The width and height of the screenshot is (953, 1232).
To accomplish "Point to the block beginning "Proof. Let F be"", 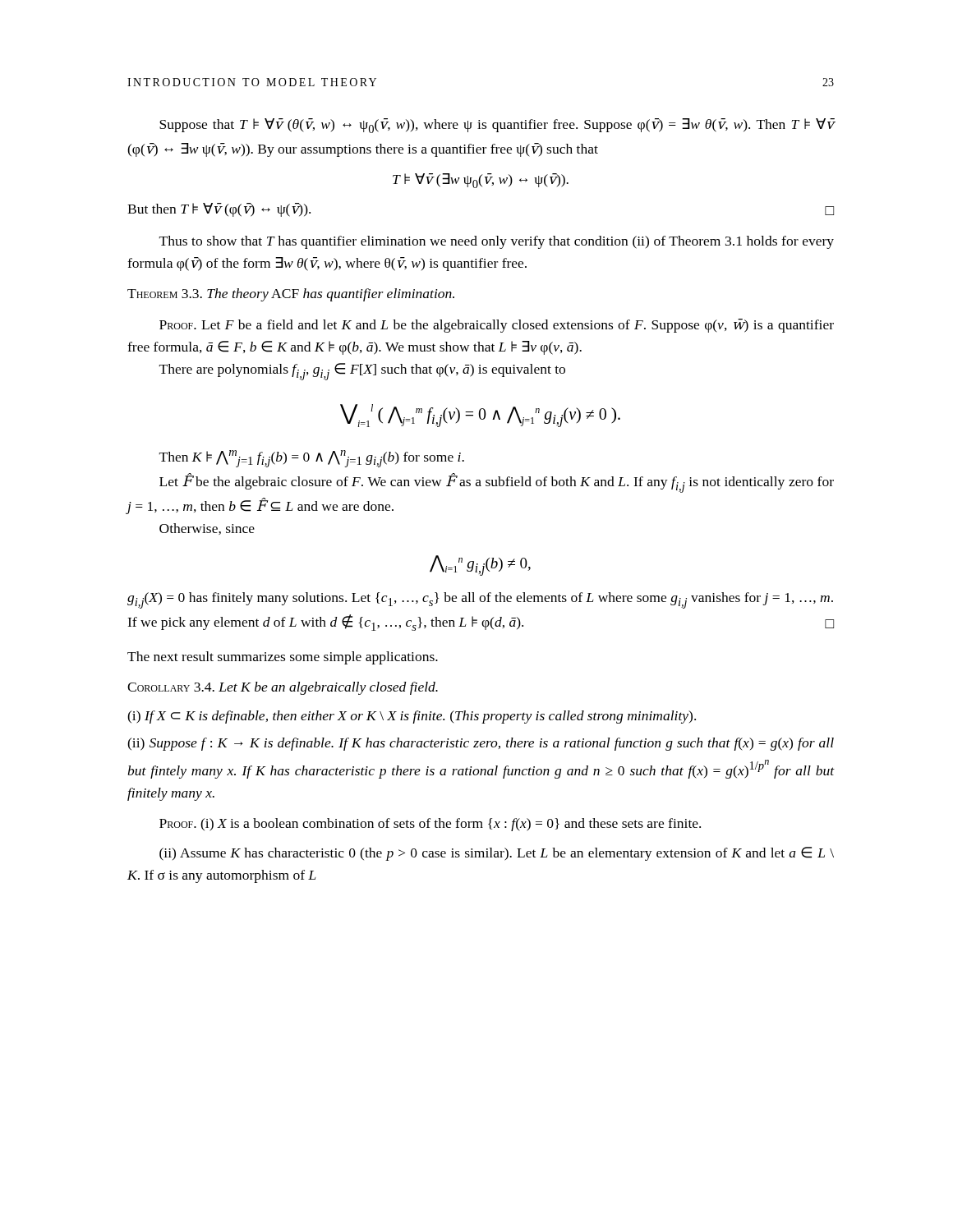I will [481, 335].
